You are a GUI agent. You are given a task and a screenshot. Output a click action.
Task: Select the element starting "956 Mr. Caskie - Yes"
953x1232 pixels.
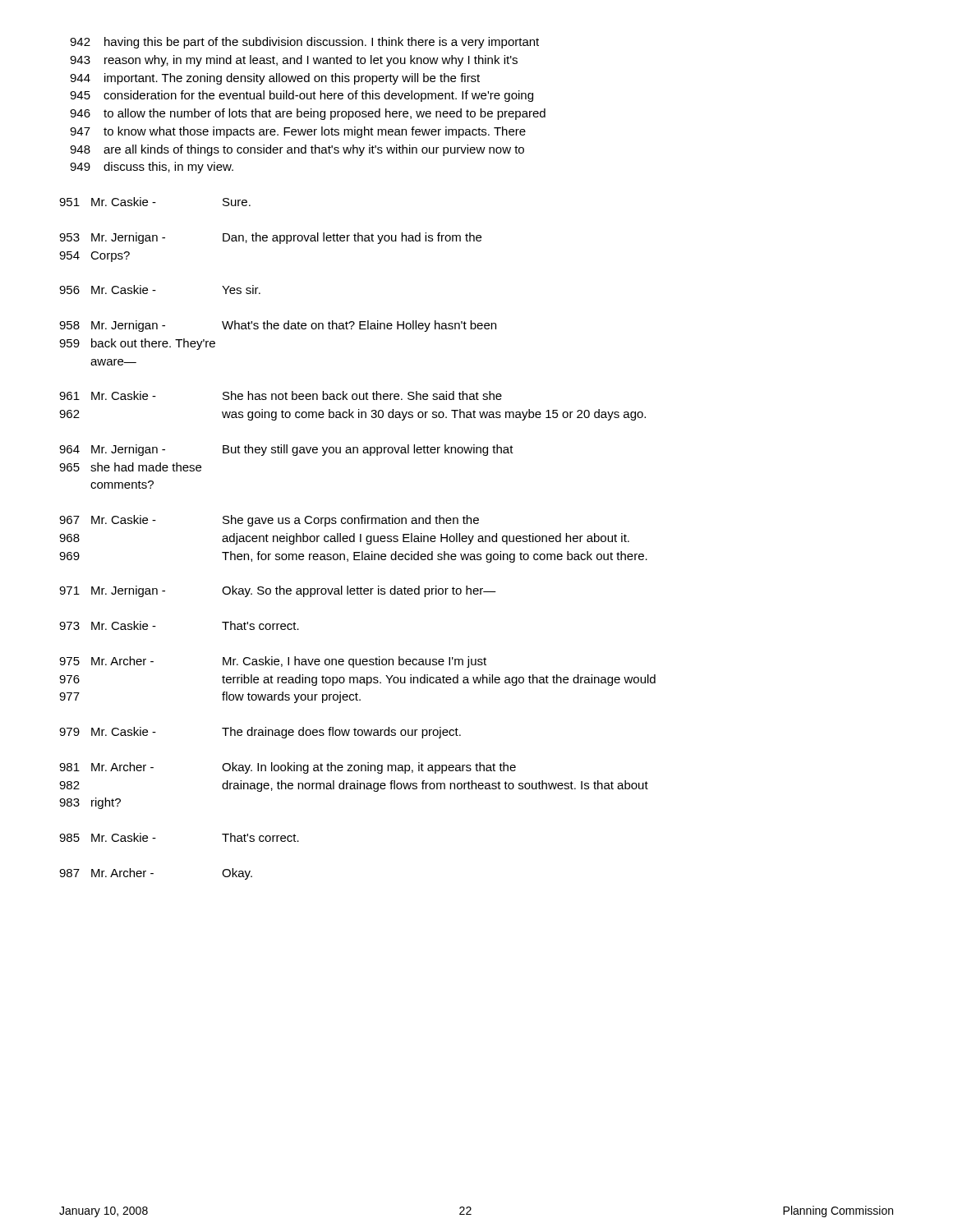(x=69, y=290)
